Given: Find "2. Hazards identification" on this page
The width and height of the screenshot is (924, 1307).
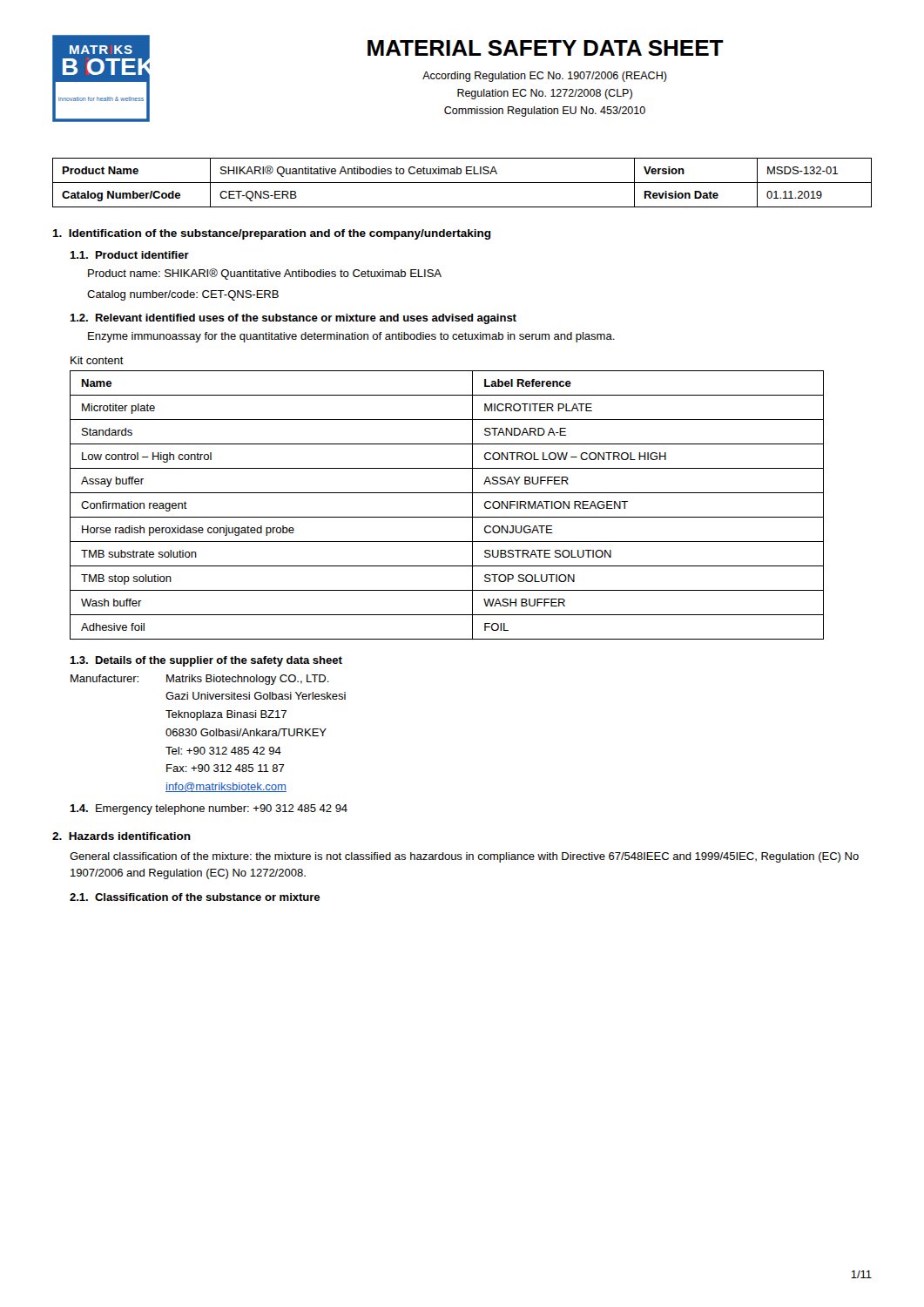Looking at the screenshot, I should tap(122, 836).
